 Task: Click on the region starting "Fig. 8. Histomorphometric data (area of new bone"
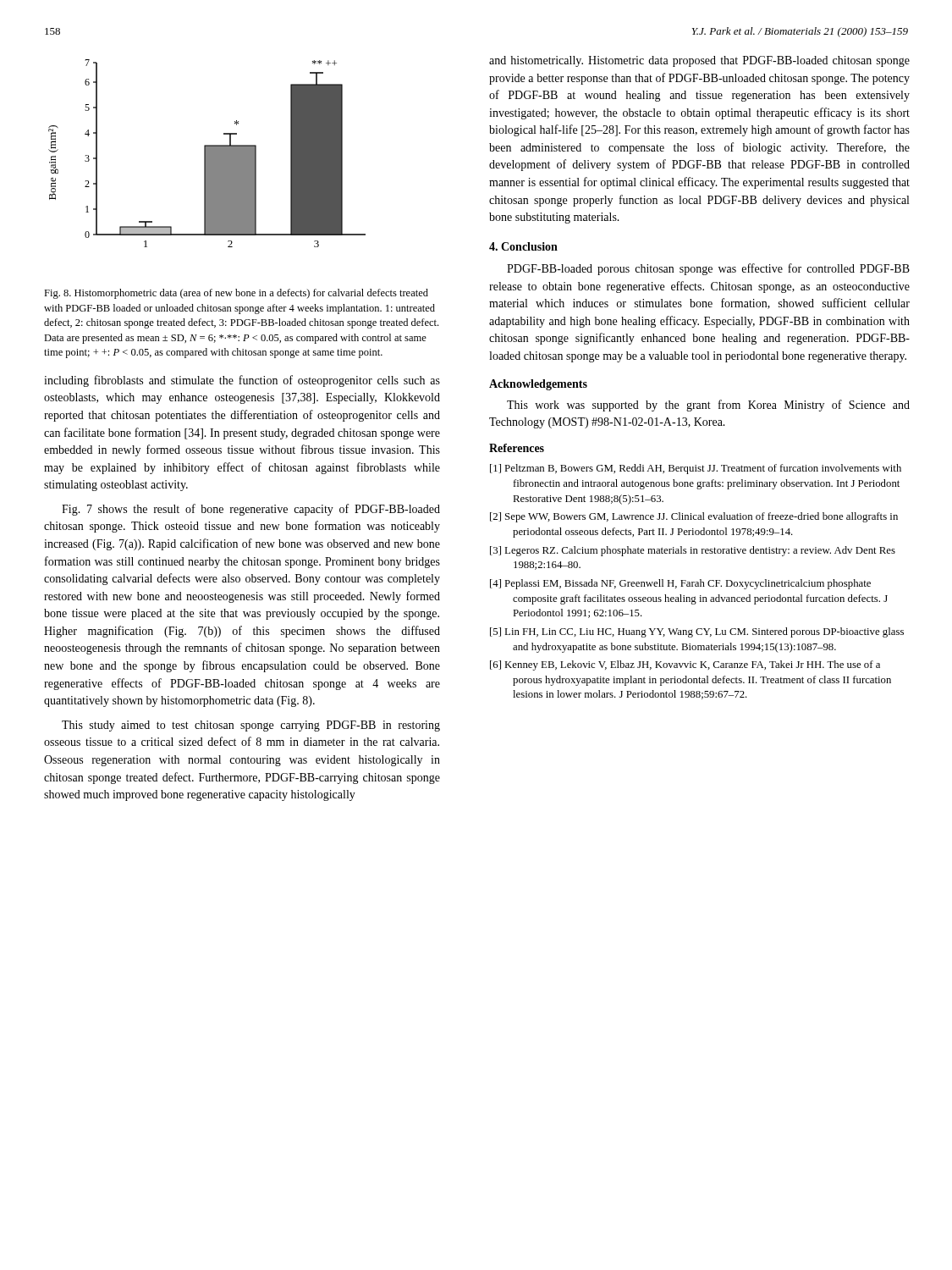(x=242, y=323)
